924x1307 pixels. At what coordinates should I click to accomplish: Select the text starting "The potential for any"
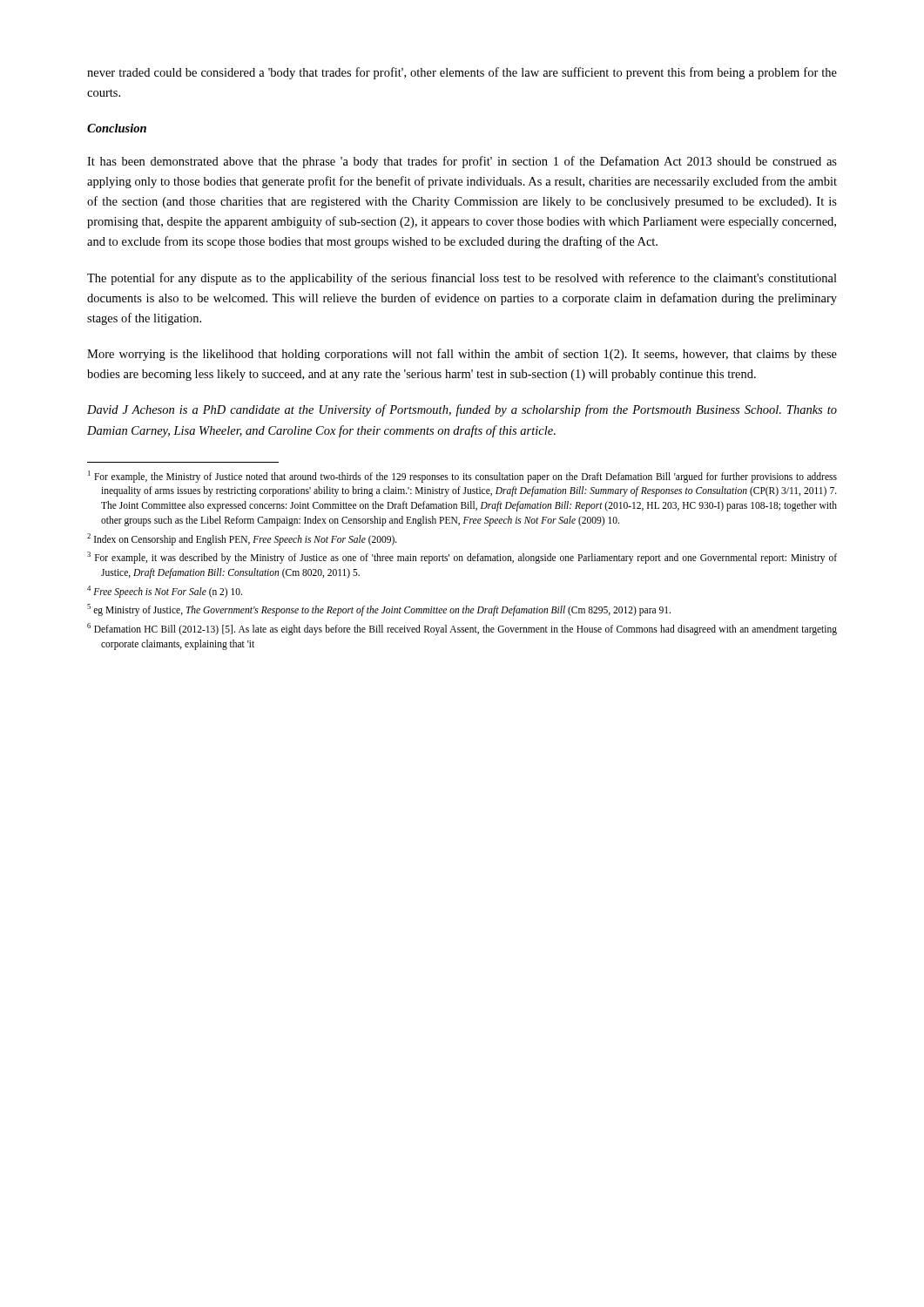pos(462,298)
